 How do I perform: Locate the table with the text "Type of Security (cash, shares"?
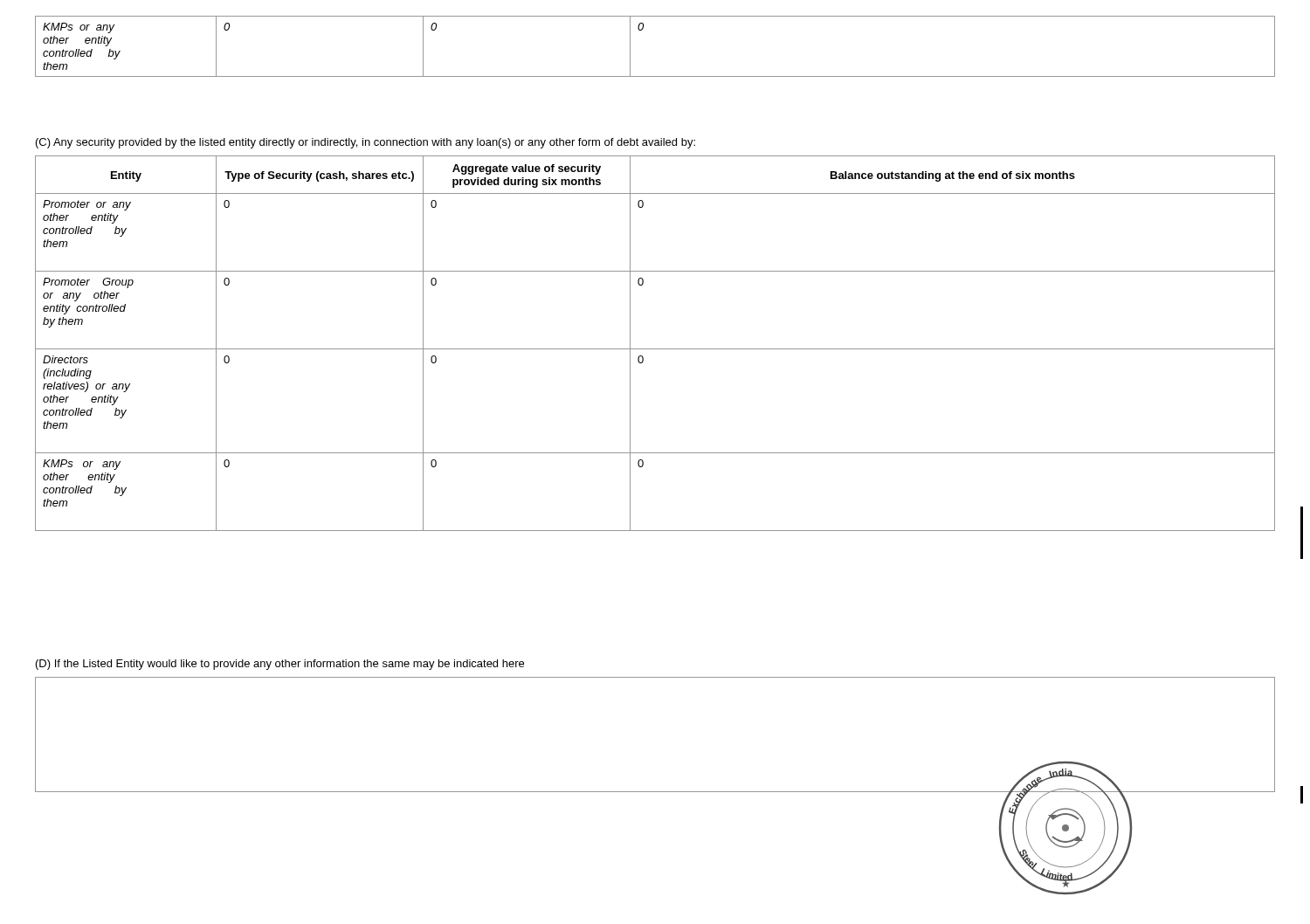tap(655, 343)
